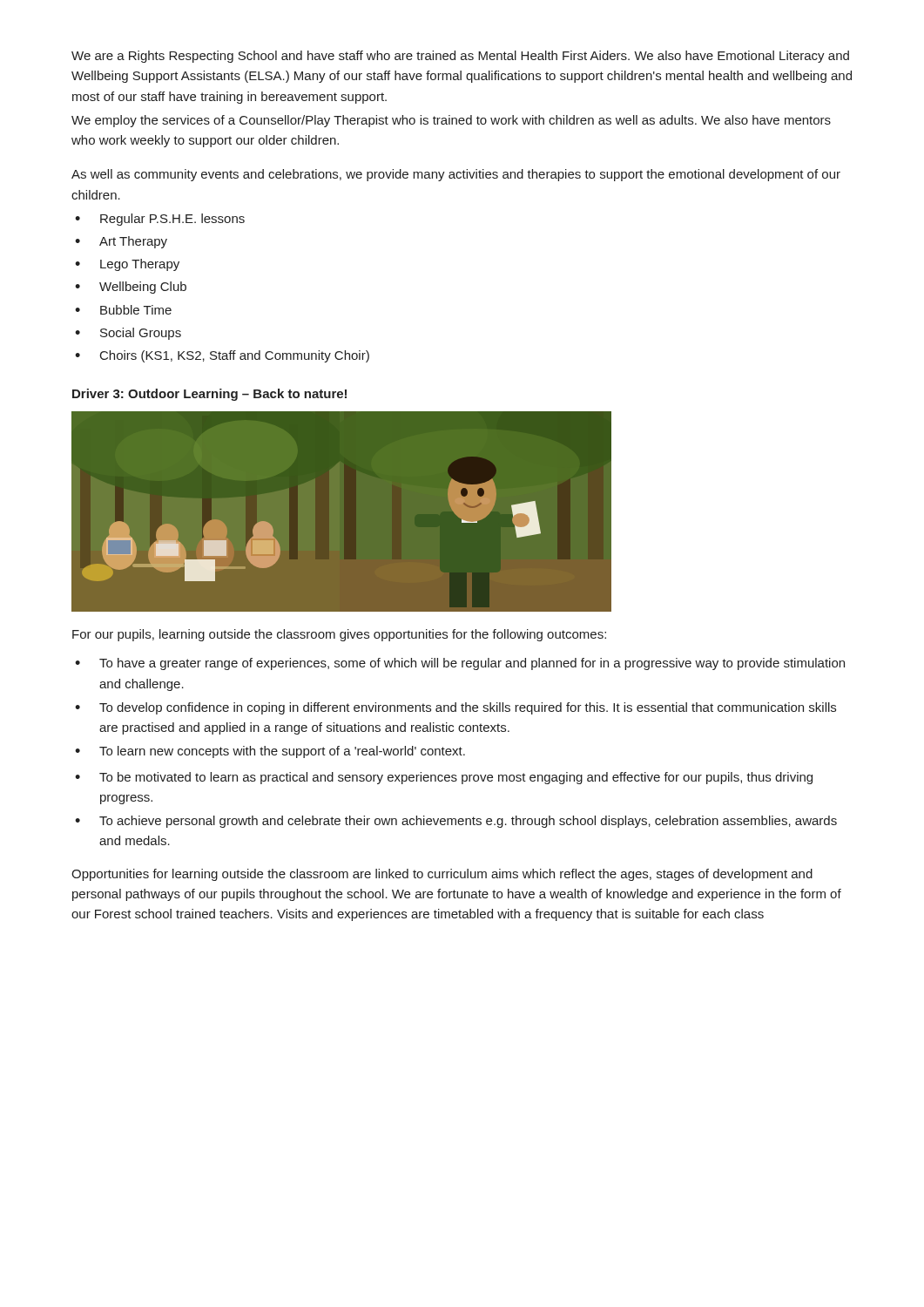Where is the passage that starts "For our pupils, learning outside the"?
This screenshot has width=924, height=1307.
(x=339, y=634)
